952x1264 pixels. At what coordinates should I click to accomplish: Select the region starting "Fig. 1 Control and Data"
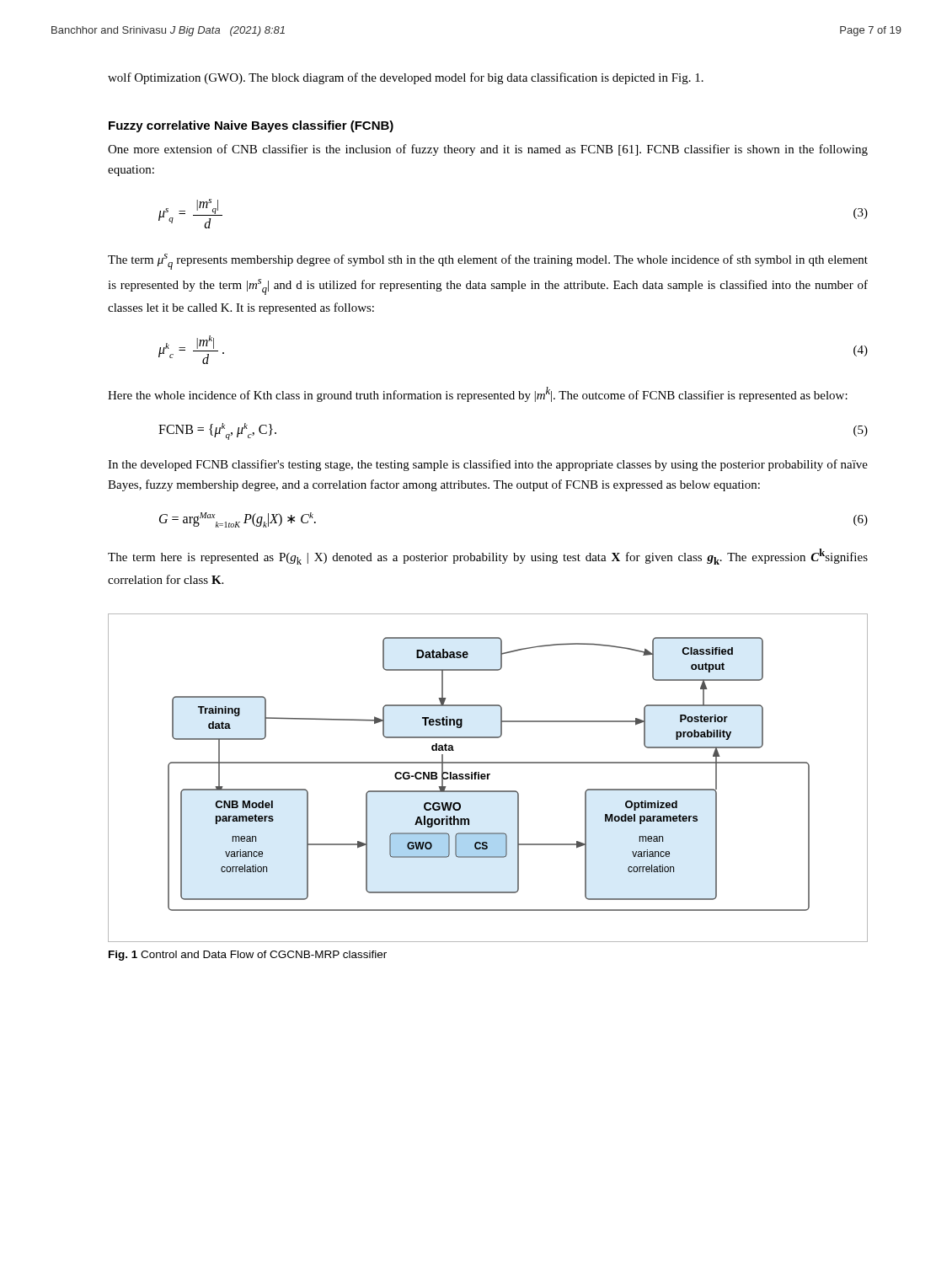click(x=247, y=954)
